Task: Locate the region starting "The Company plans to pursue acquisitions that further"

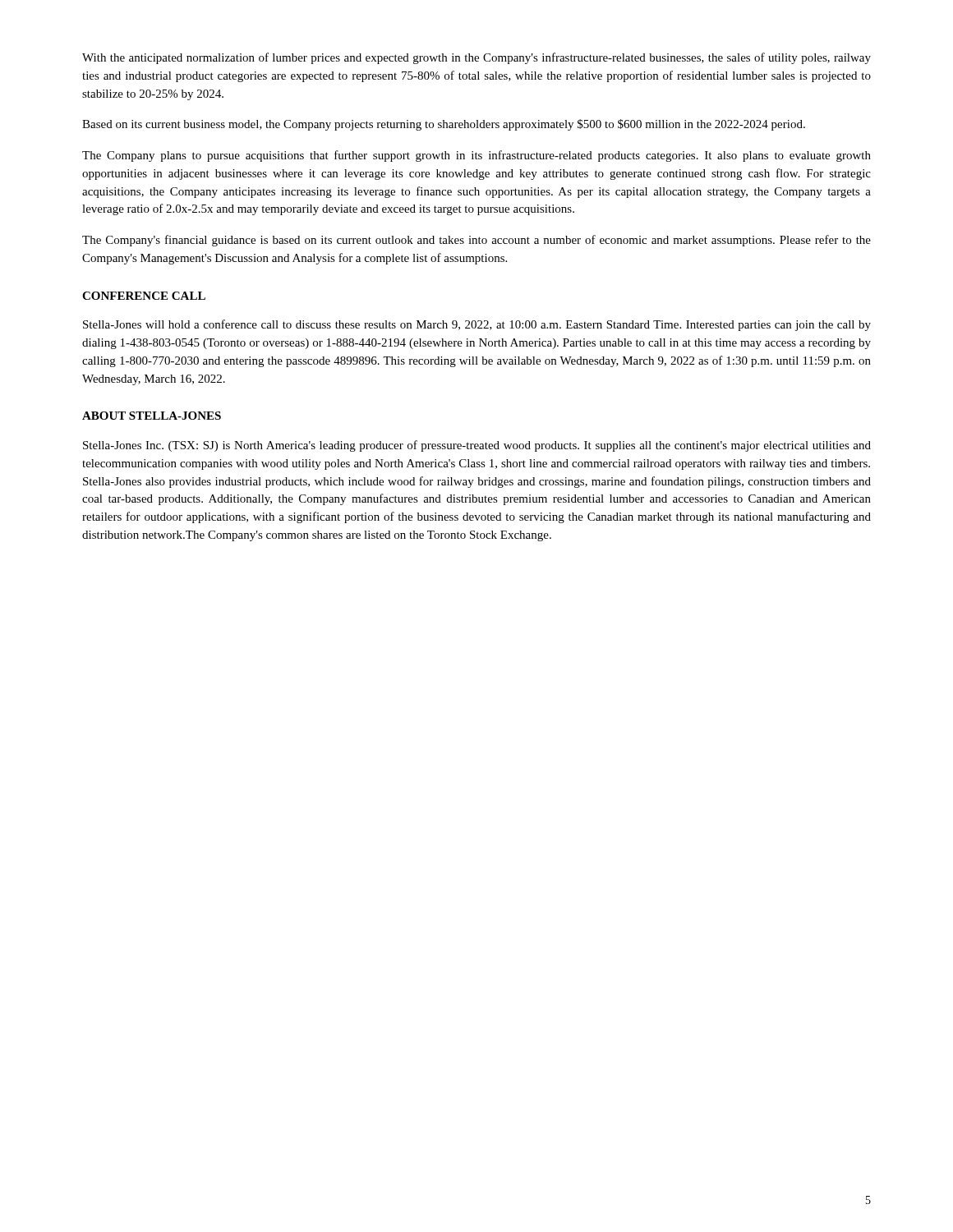Action: click(476, 183)
